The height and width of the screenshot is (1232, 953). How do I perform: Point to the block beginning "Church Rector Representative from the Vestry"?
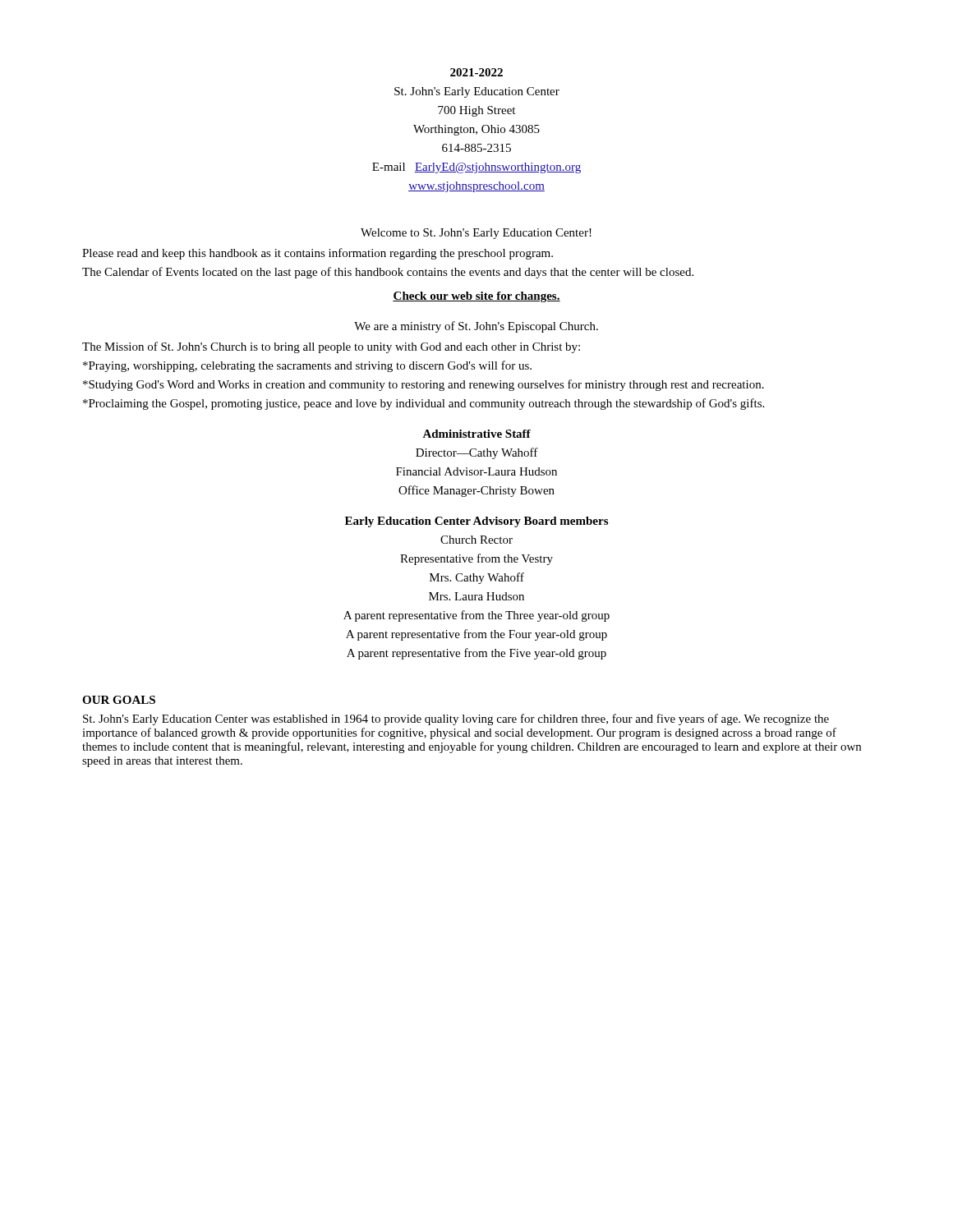pyautogui.click(x=476, y=597)
